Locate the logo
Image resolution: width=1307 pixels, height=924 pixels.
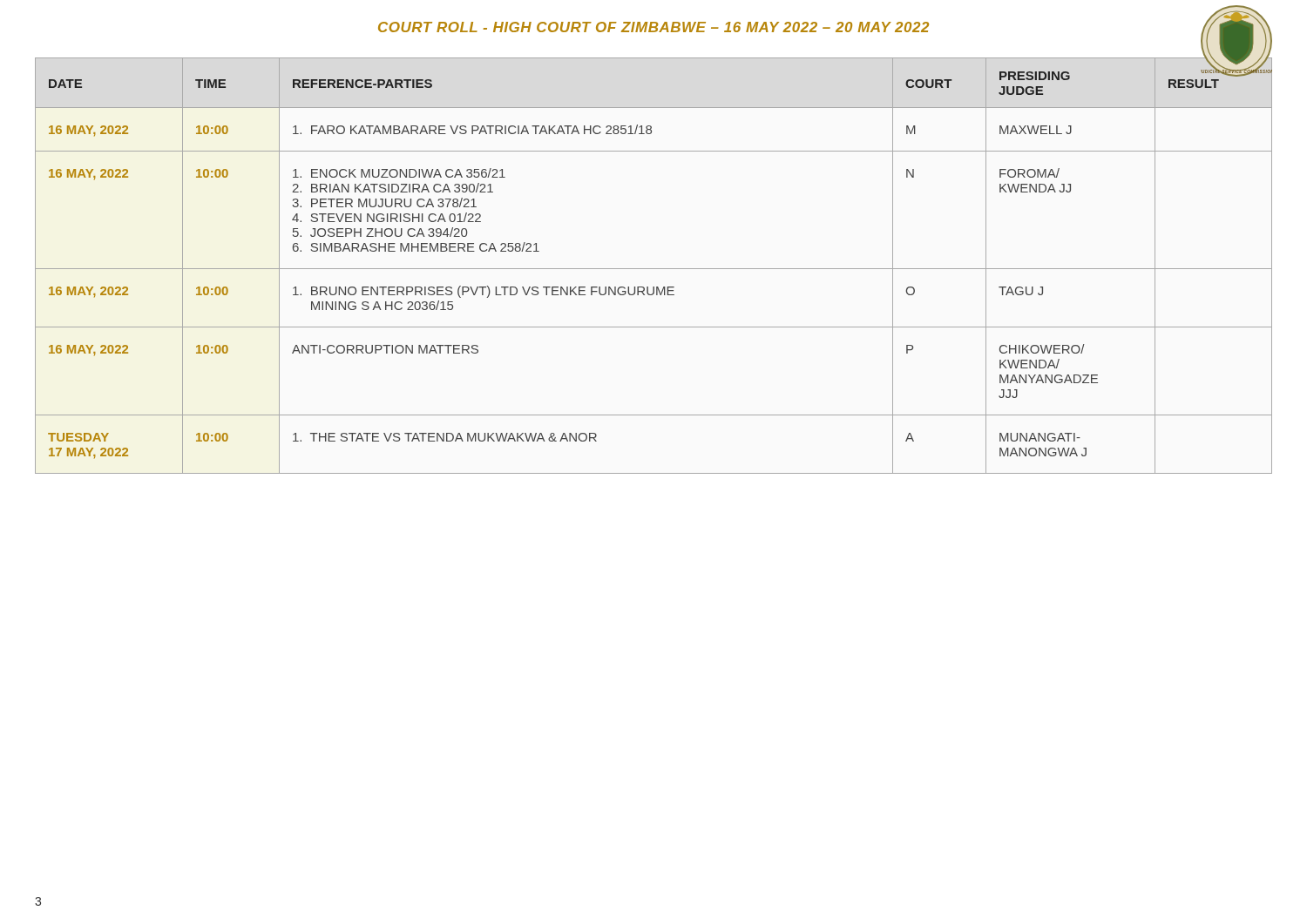pyautogui.click(x=1236, y=41)
